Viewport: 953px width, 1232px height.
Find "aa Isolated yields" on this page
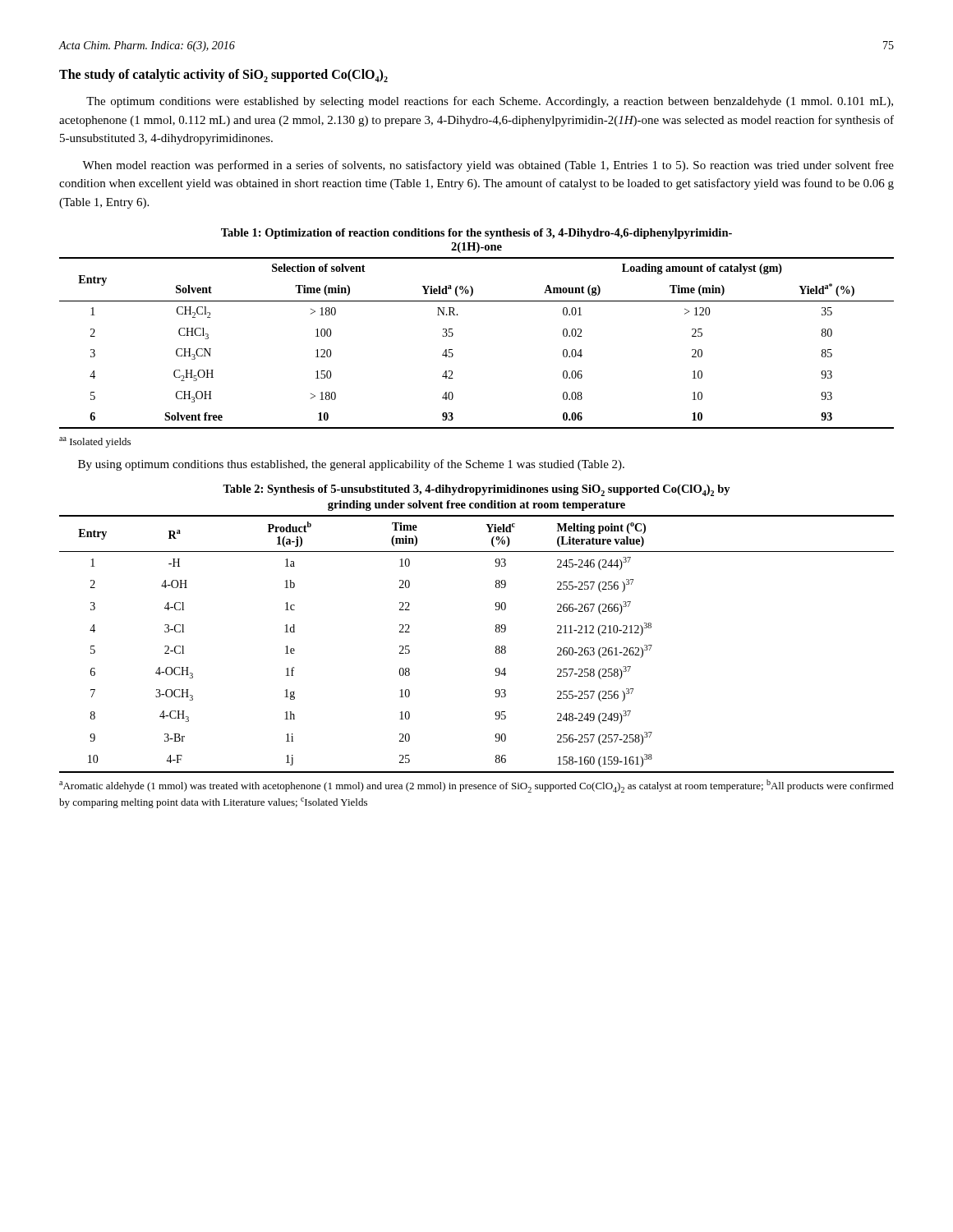point(95,441)
